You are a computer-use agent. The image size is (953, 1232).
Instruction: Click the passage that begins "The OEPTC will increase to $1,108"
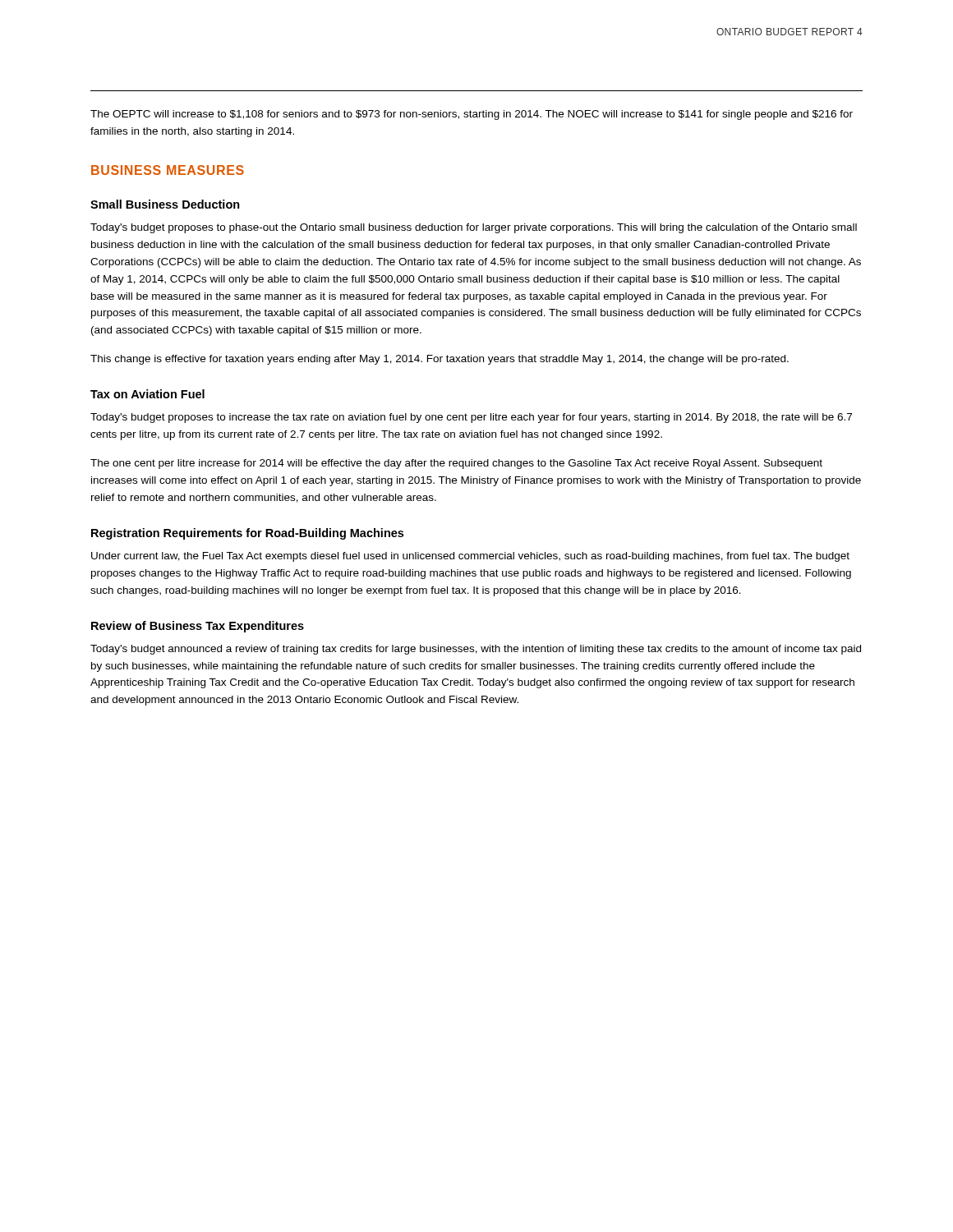472,122
